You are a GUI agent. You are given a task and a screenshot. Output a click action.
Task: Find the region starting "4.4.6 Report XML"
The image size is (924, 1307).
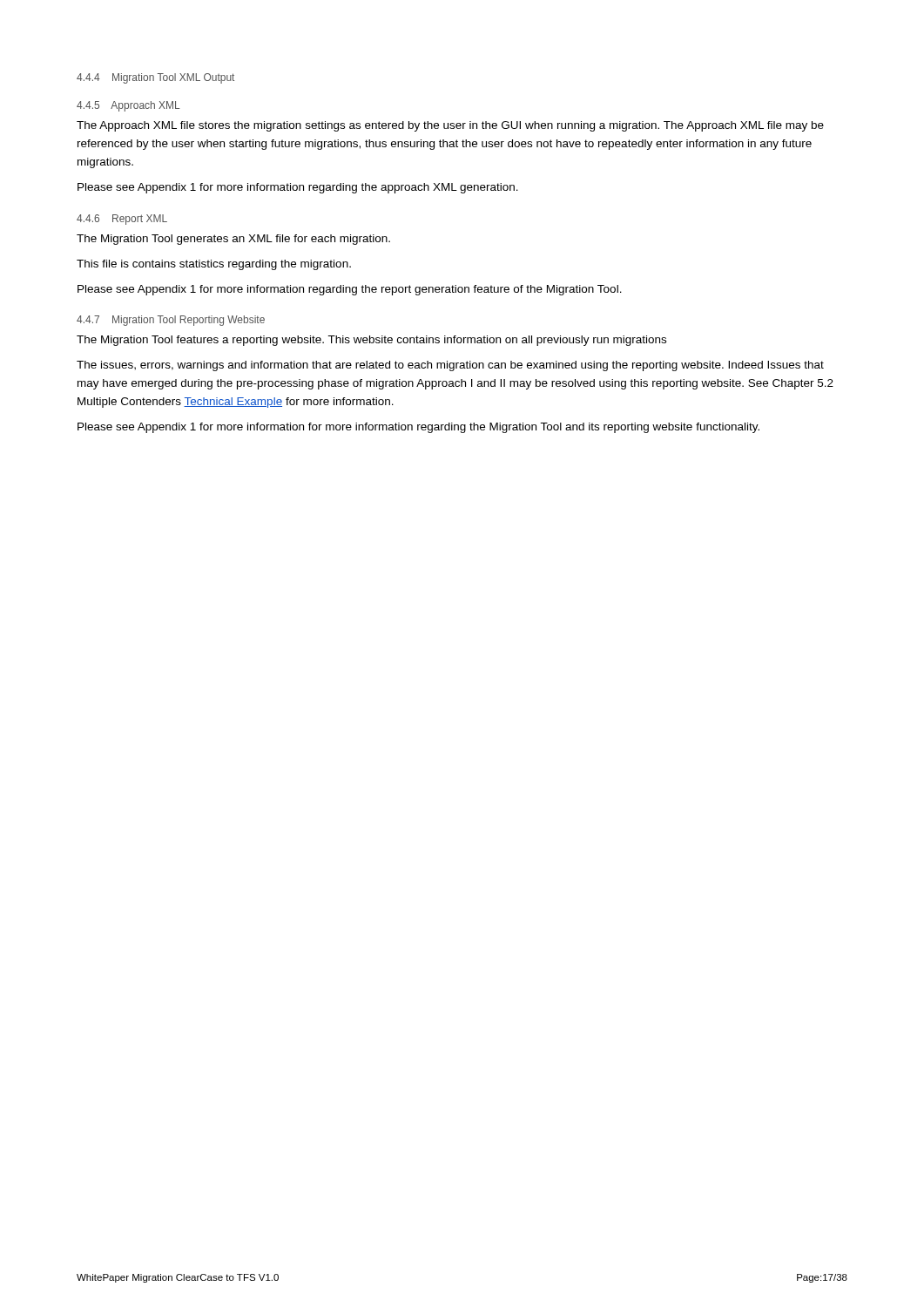point(122,218)
